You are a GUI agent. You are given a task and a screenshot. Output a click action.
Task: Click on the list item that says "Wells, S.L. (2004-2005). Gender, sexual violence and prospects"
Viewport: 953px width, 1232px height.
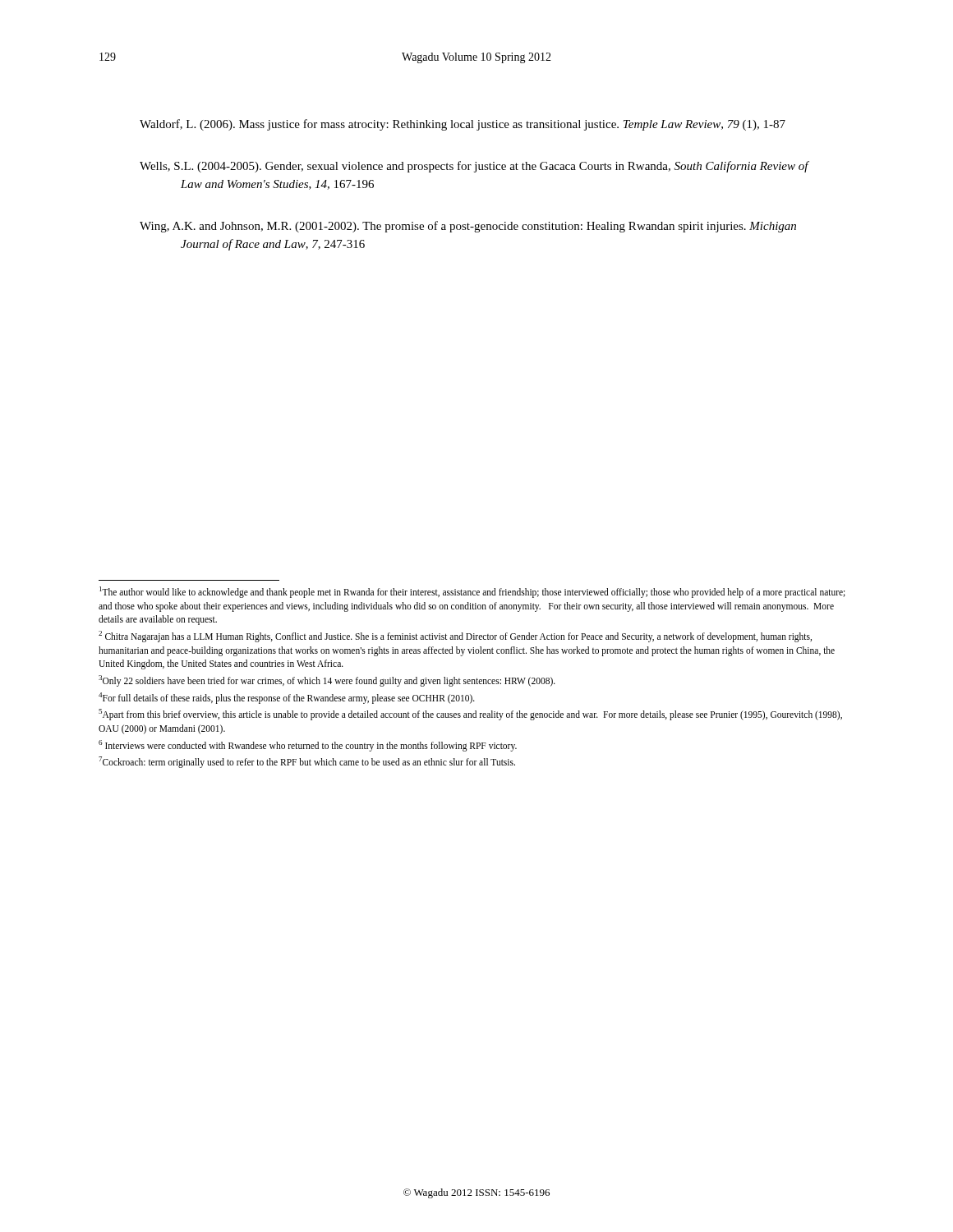point(474,175)
